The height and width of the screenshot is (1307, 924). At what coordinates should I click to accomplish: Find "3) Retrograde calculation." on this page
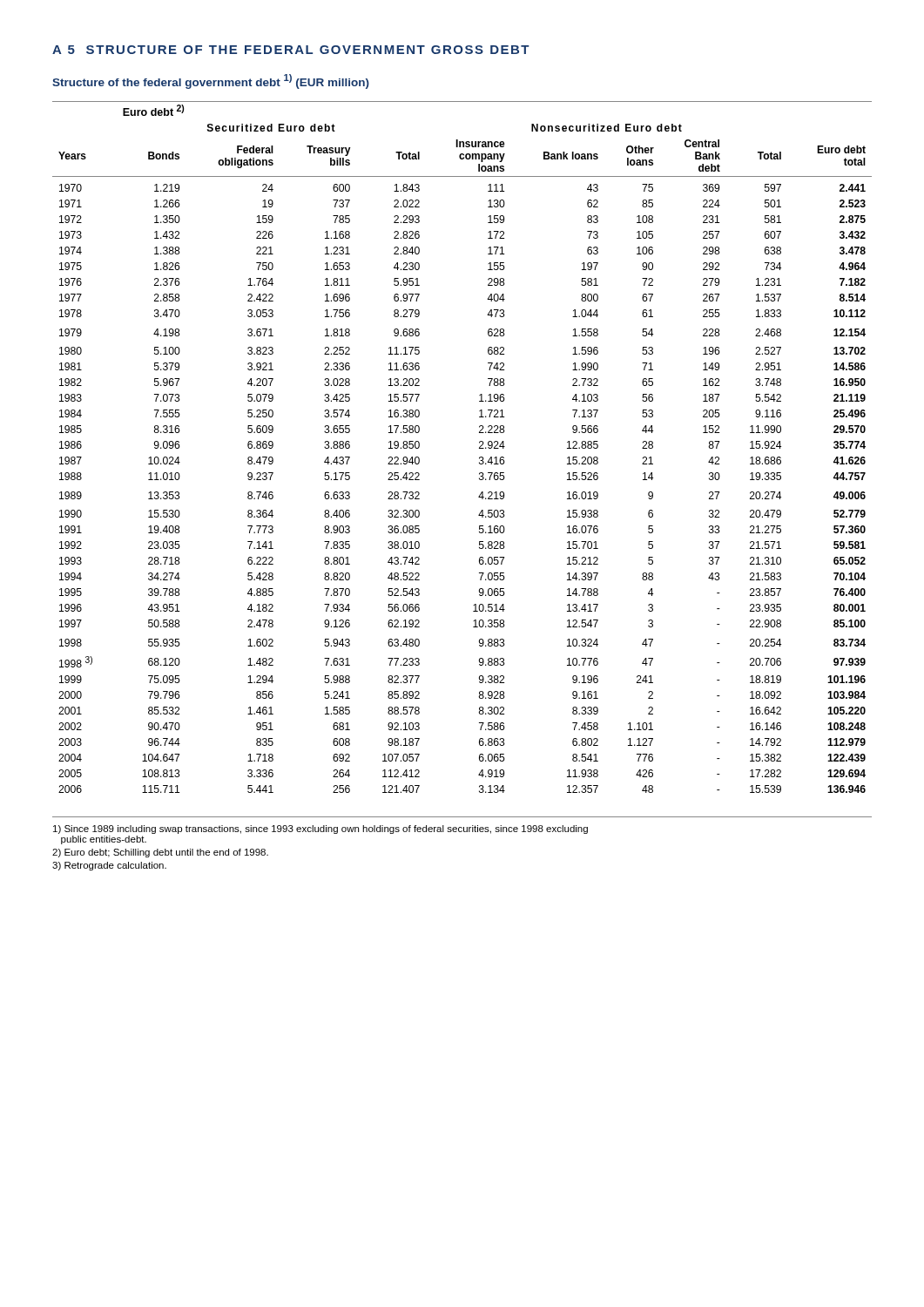(x=110, y=865)
